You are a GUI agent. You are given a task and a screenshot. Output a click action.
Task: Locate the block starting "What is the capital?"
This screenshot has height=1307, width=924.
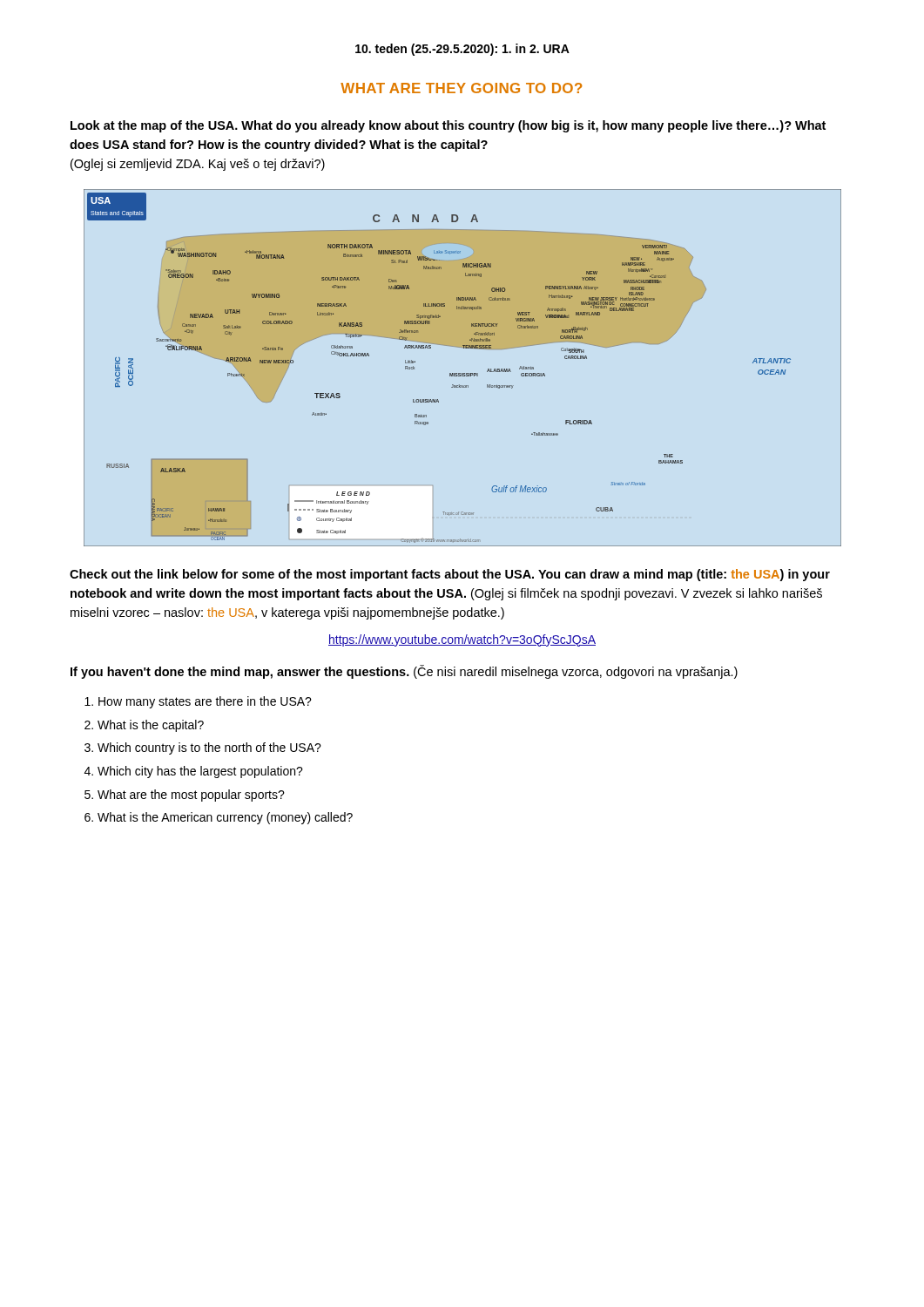[151, 725]
